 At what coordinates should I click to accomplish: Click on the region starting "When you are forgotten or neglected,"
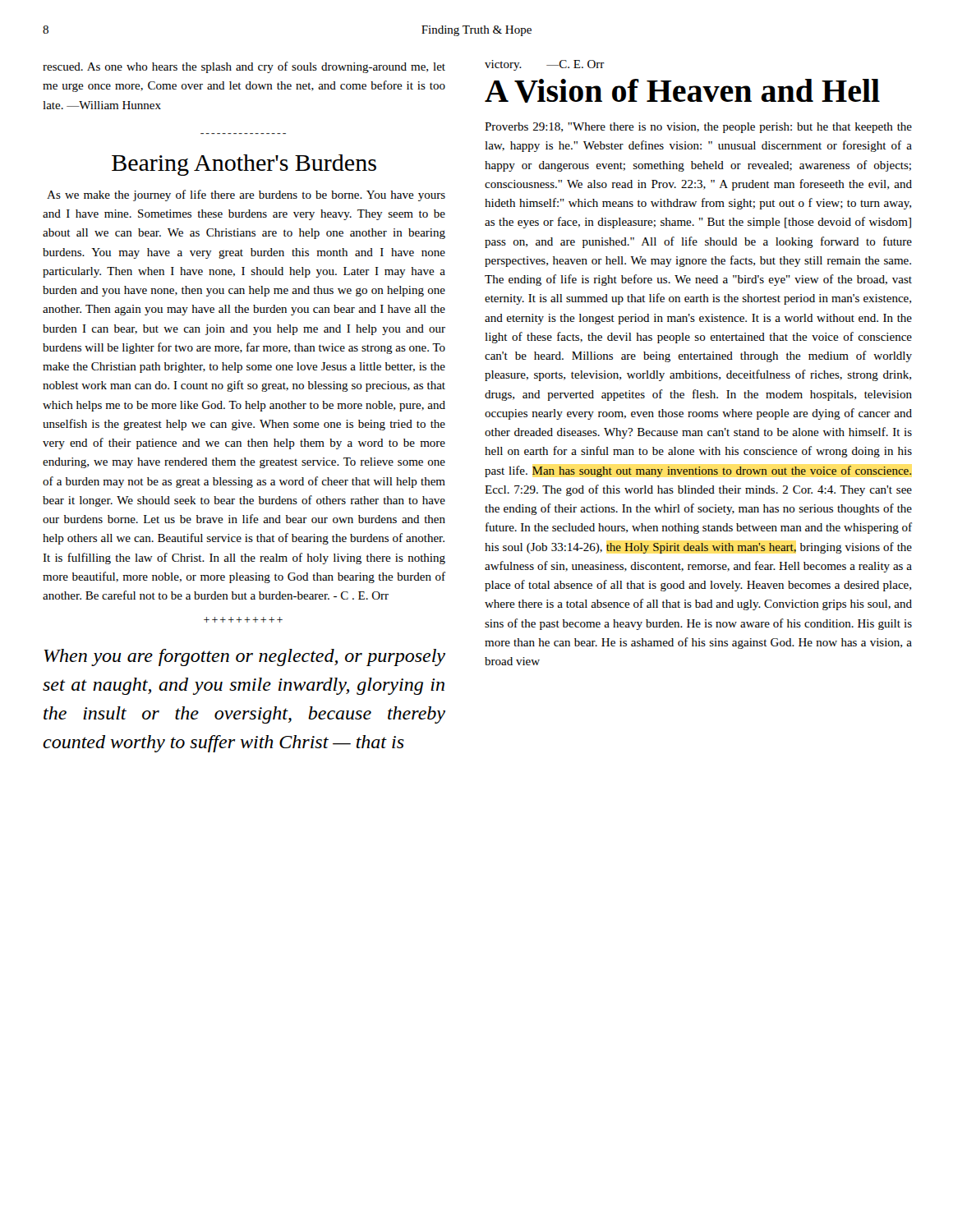tap(244, 698)
